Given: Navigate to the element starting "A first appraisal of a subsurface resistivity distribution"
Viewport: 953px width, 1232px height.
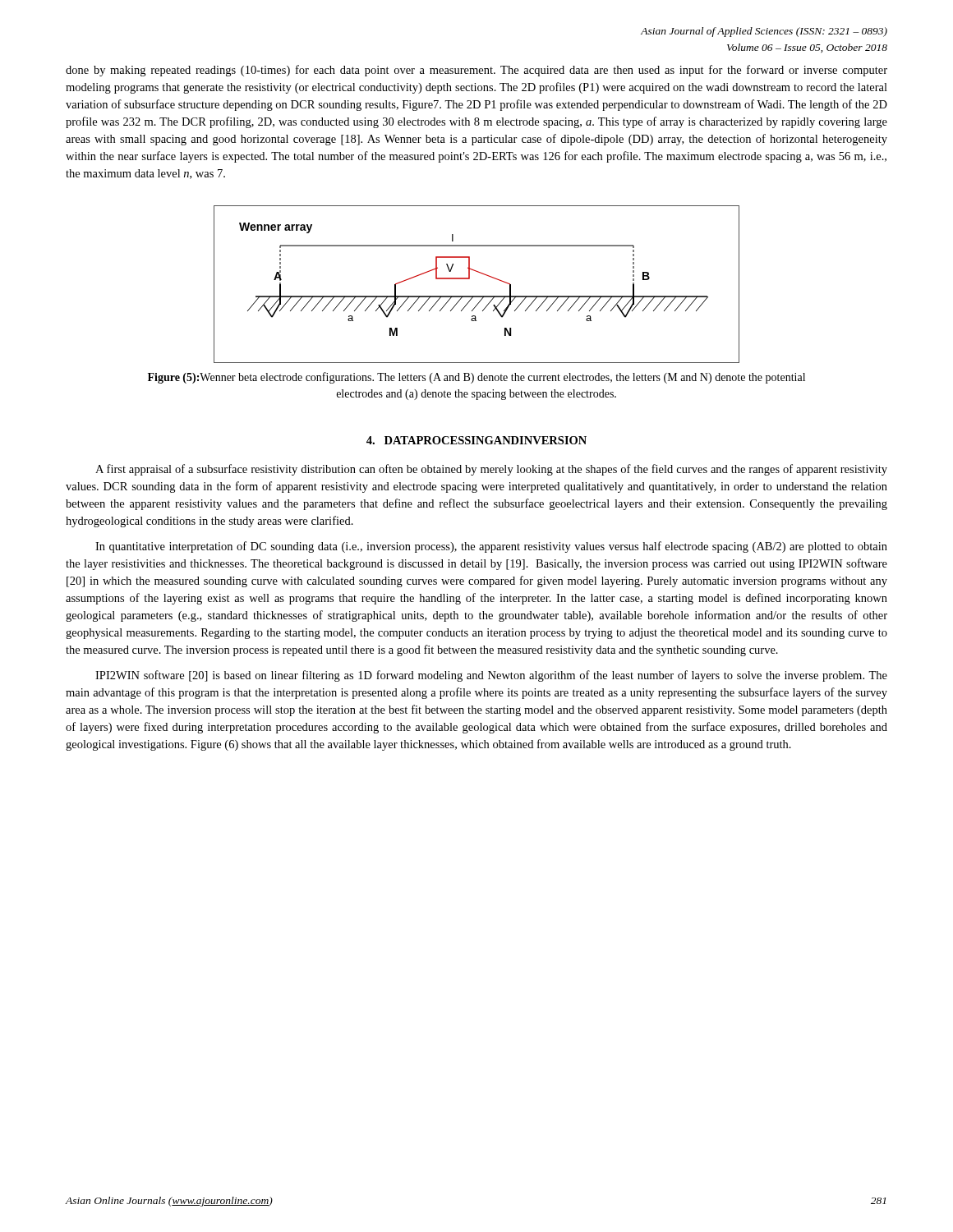Looking at the screenshot, I should pos(476,496).
